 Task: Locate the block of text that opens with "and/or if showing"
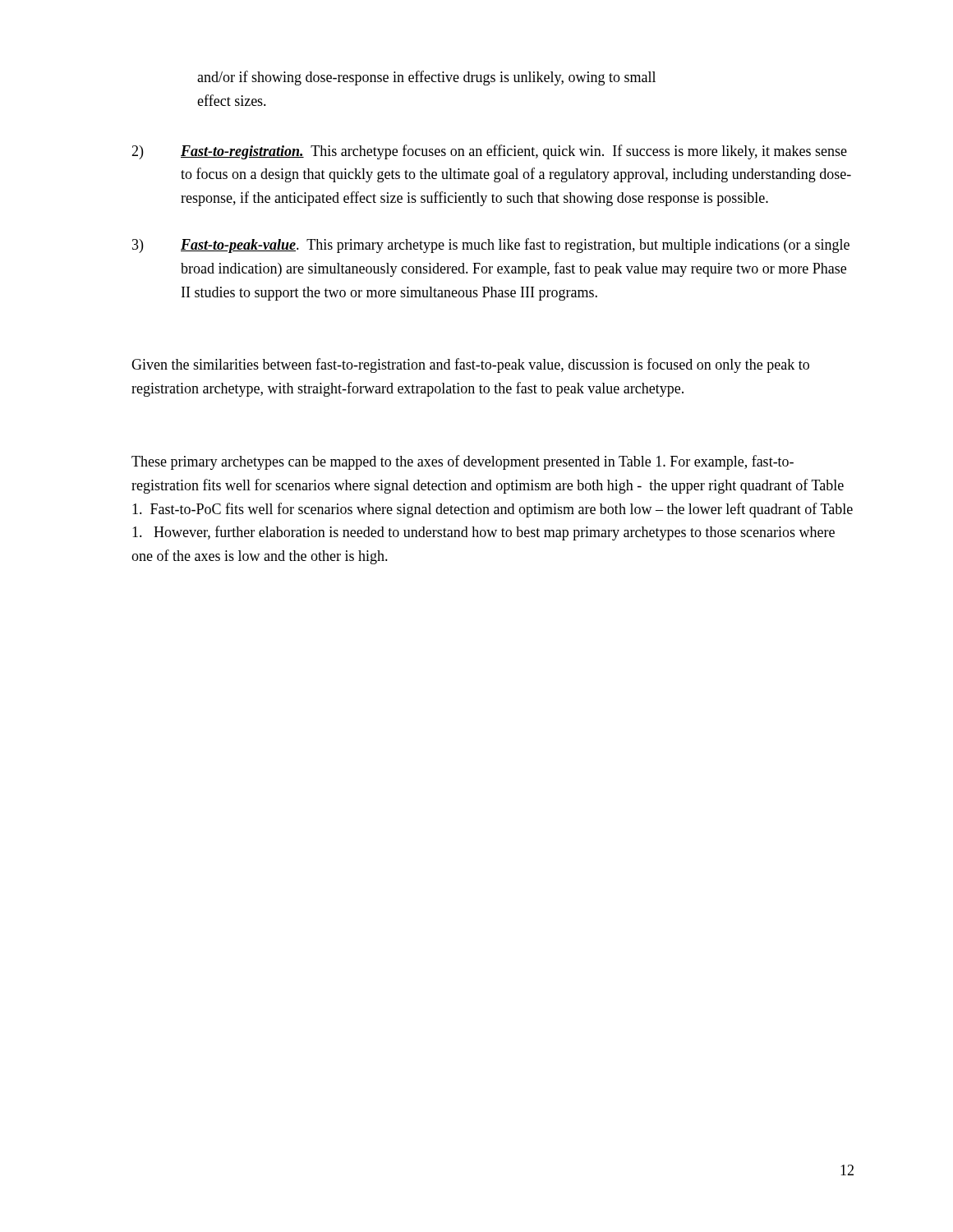427,89
